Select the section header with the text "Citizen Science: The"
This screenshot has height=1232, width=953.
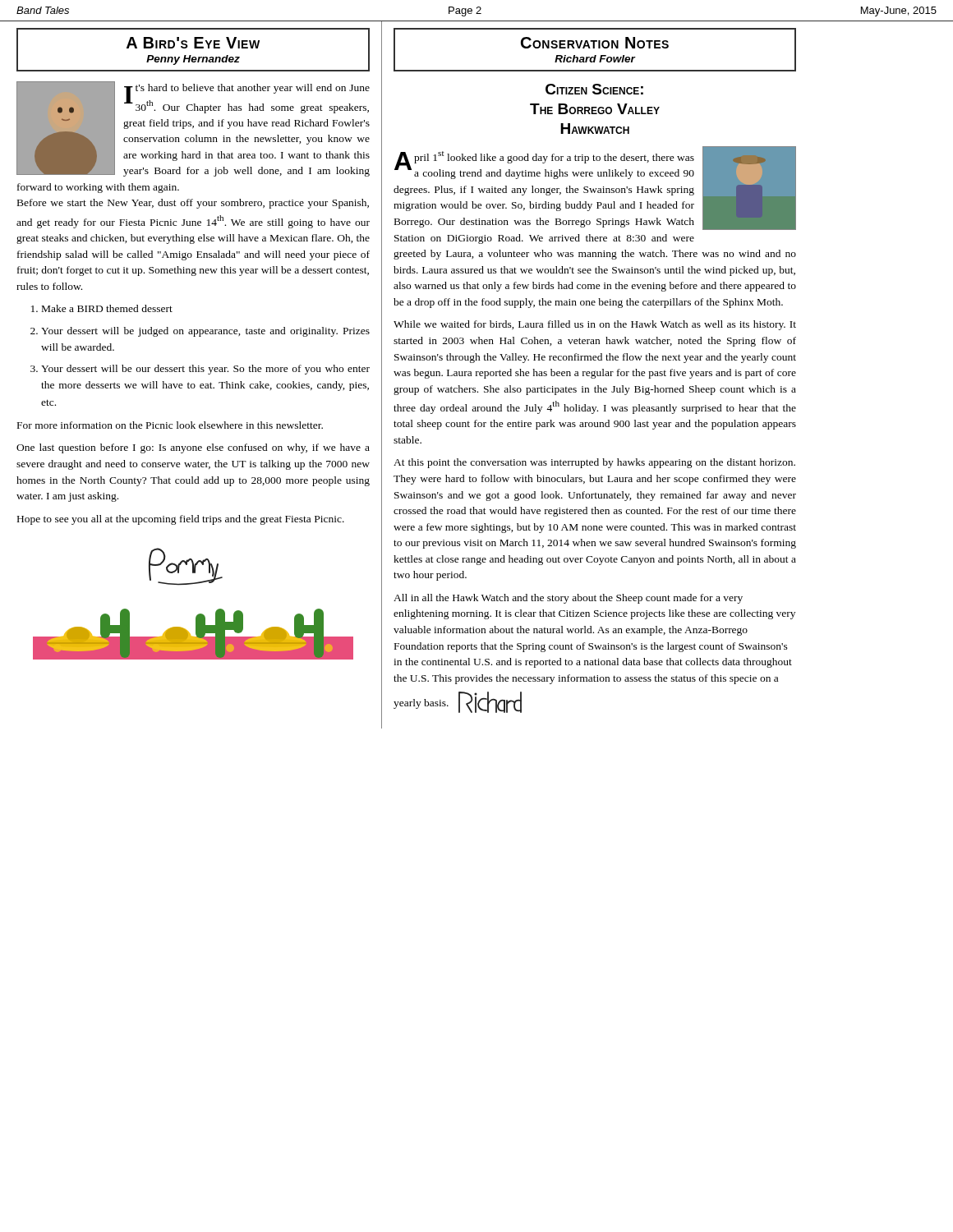click(595, 109)
